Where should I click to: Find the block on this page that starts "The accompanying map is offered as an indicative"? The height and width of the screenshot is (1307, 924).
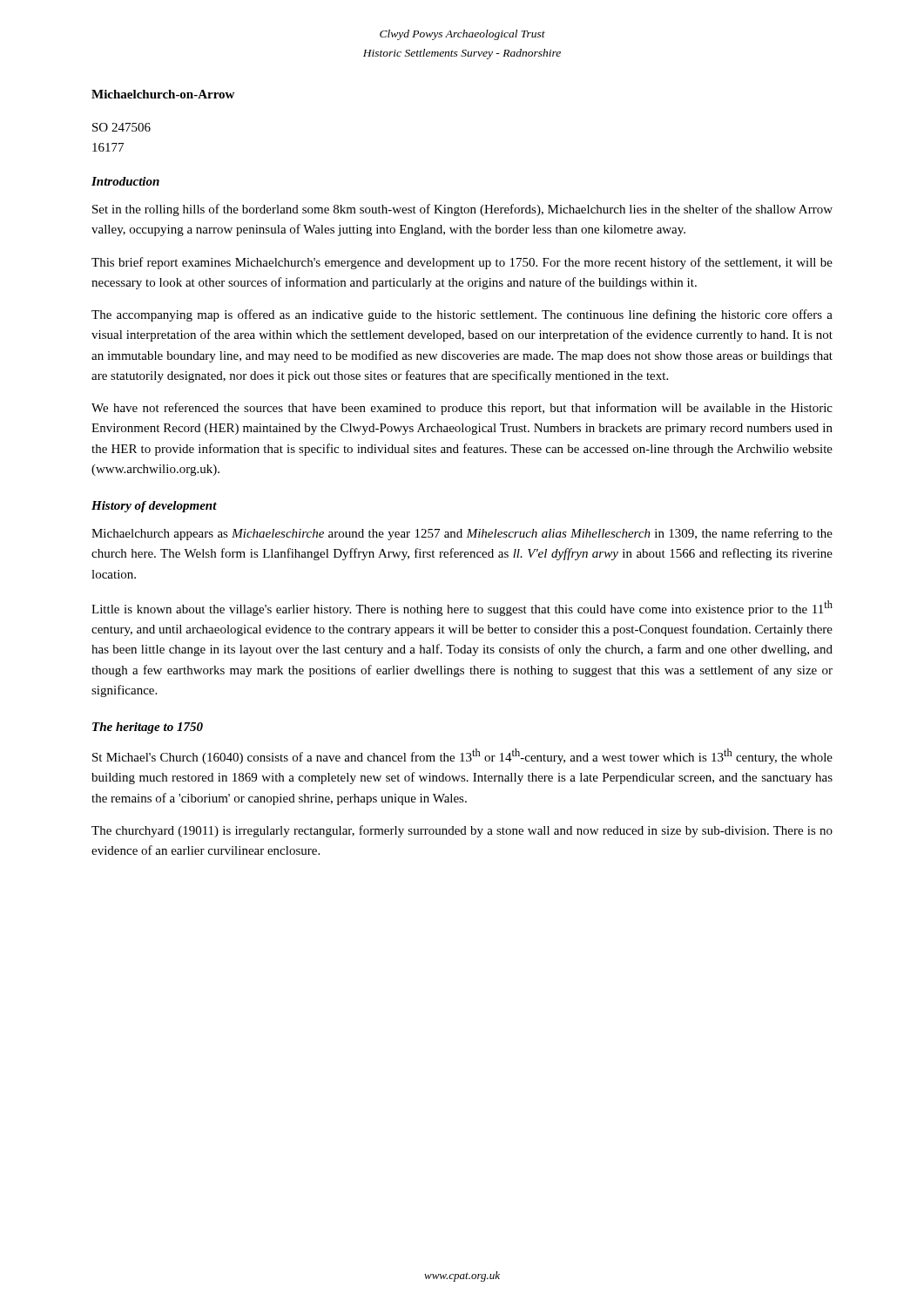[x=462, y=345]
